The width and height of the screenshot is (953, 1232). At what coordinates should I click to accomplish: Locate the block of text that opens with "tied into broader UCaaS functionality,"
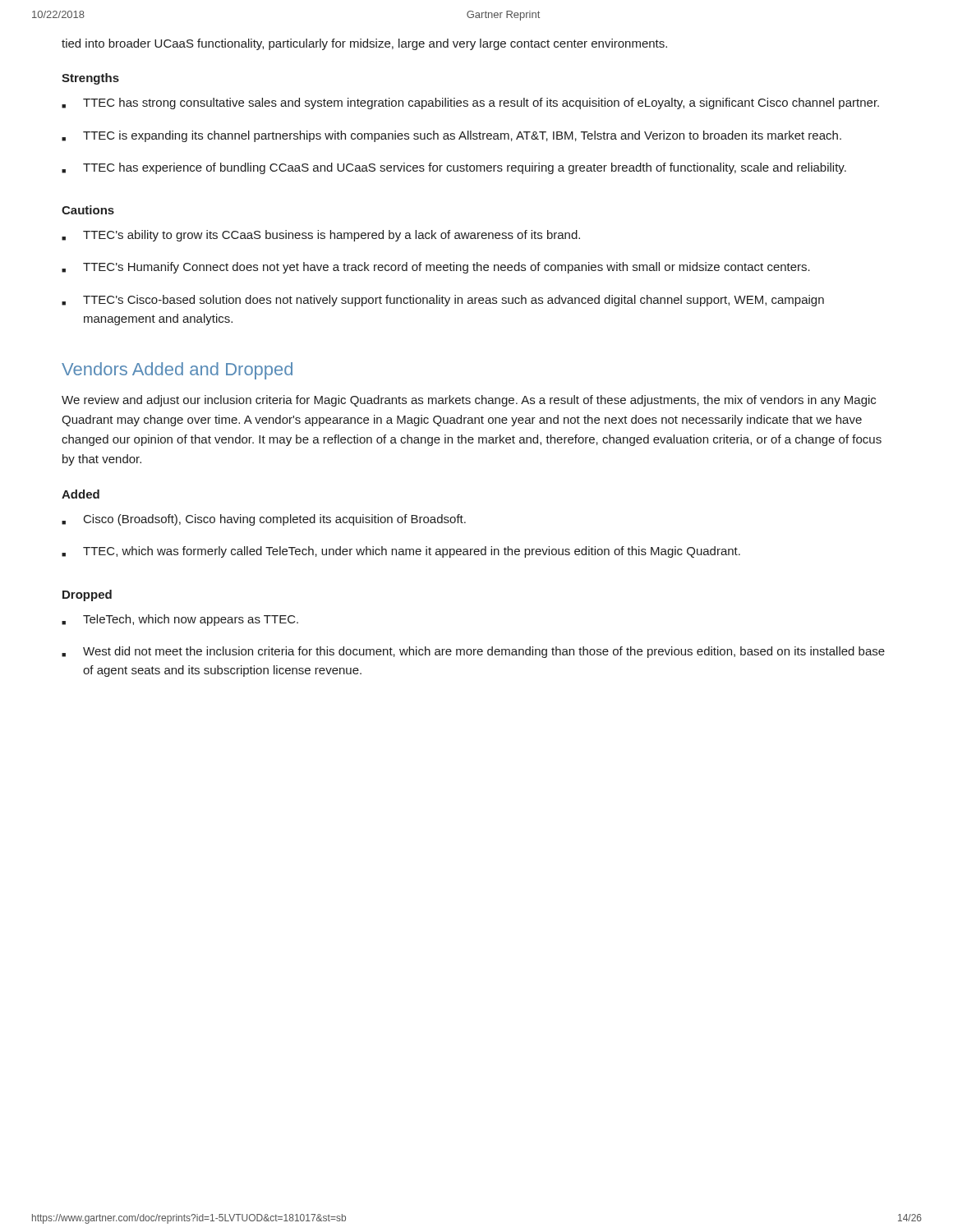pos(365,43)
